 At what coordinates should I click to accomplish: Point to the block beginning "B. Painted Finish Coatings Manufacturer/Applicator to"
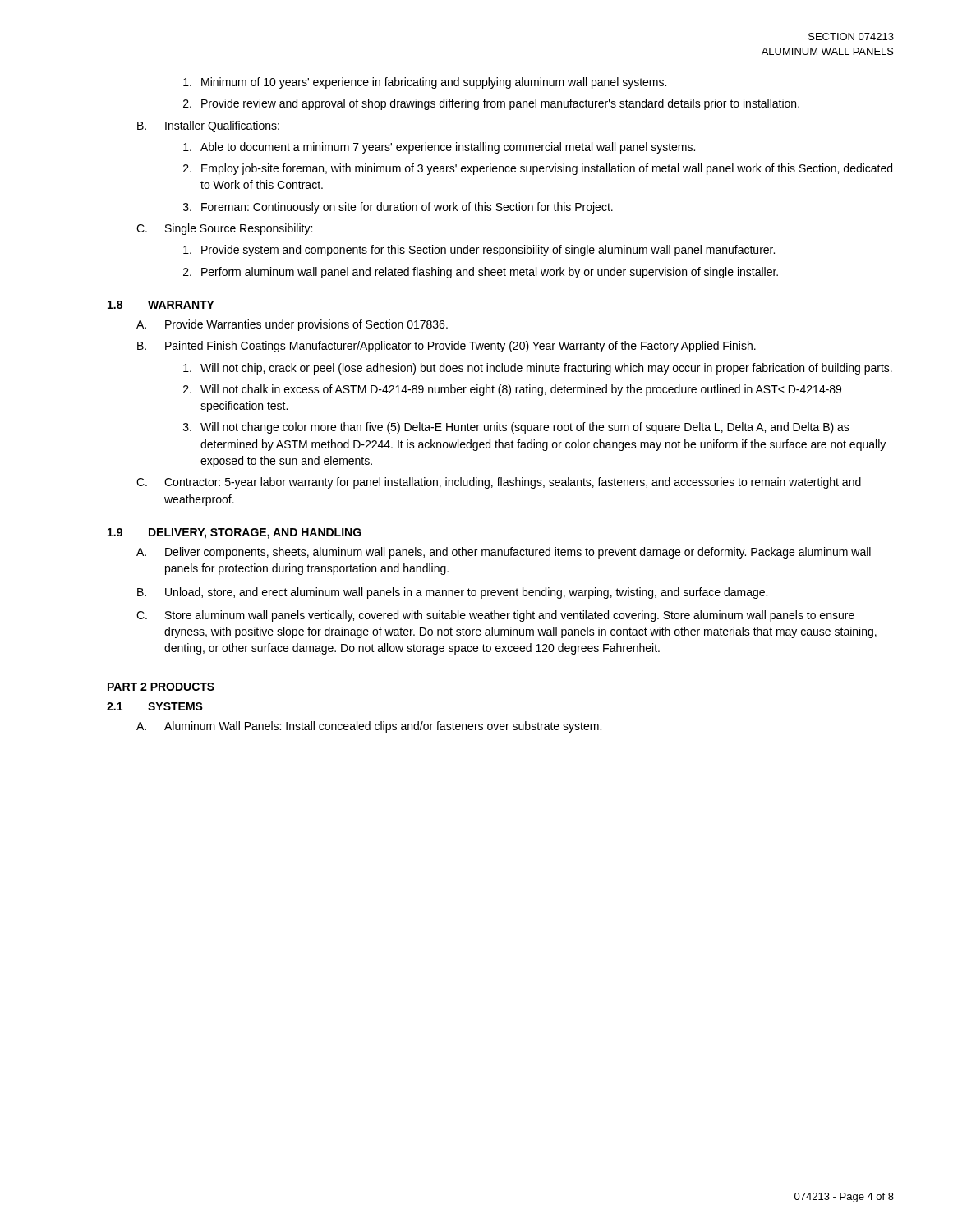click(446, 346)
